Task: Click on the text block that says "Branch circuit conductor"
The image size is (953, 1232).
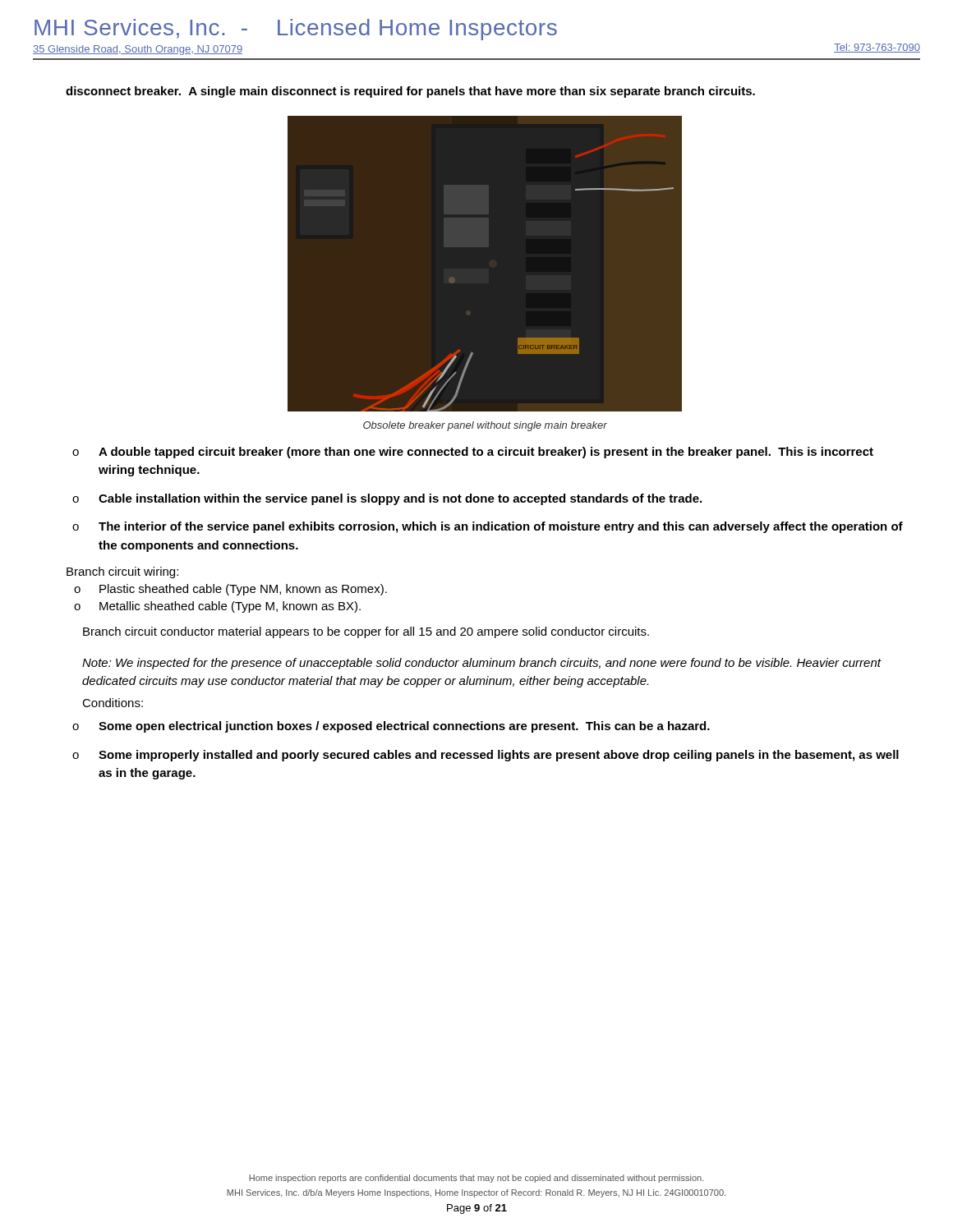Action: click(x=366, y=631)
